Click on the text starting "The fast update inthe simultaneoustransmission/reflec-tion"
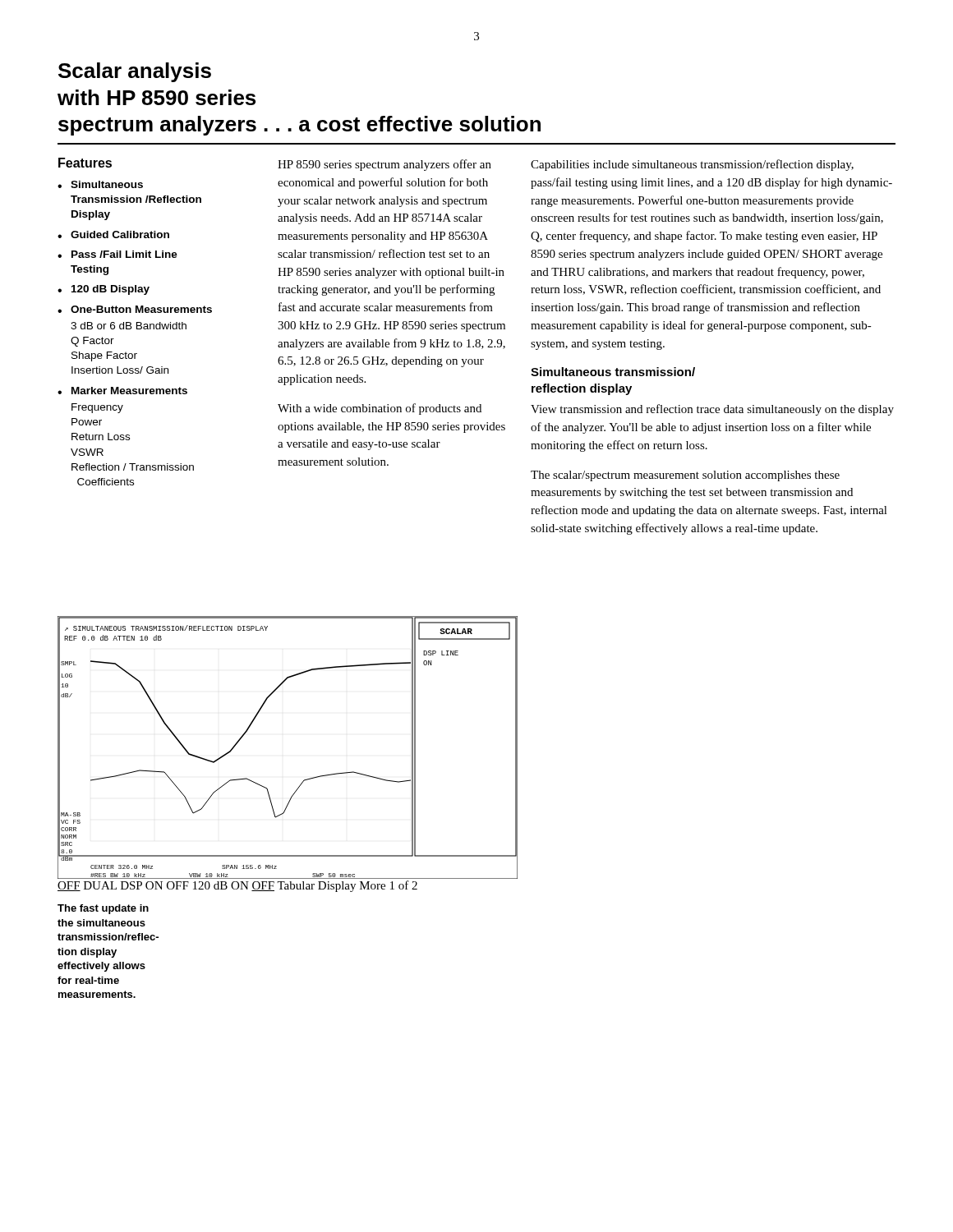953x1232 pixels. [x=108, y=951]
